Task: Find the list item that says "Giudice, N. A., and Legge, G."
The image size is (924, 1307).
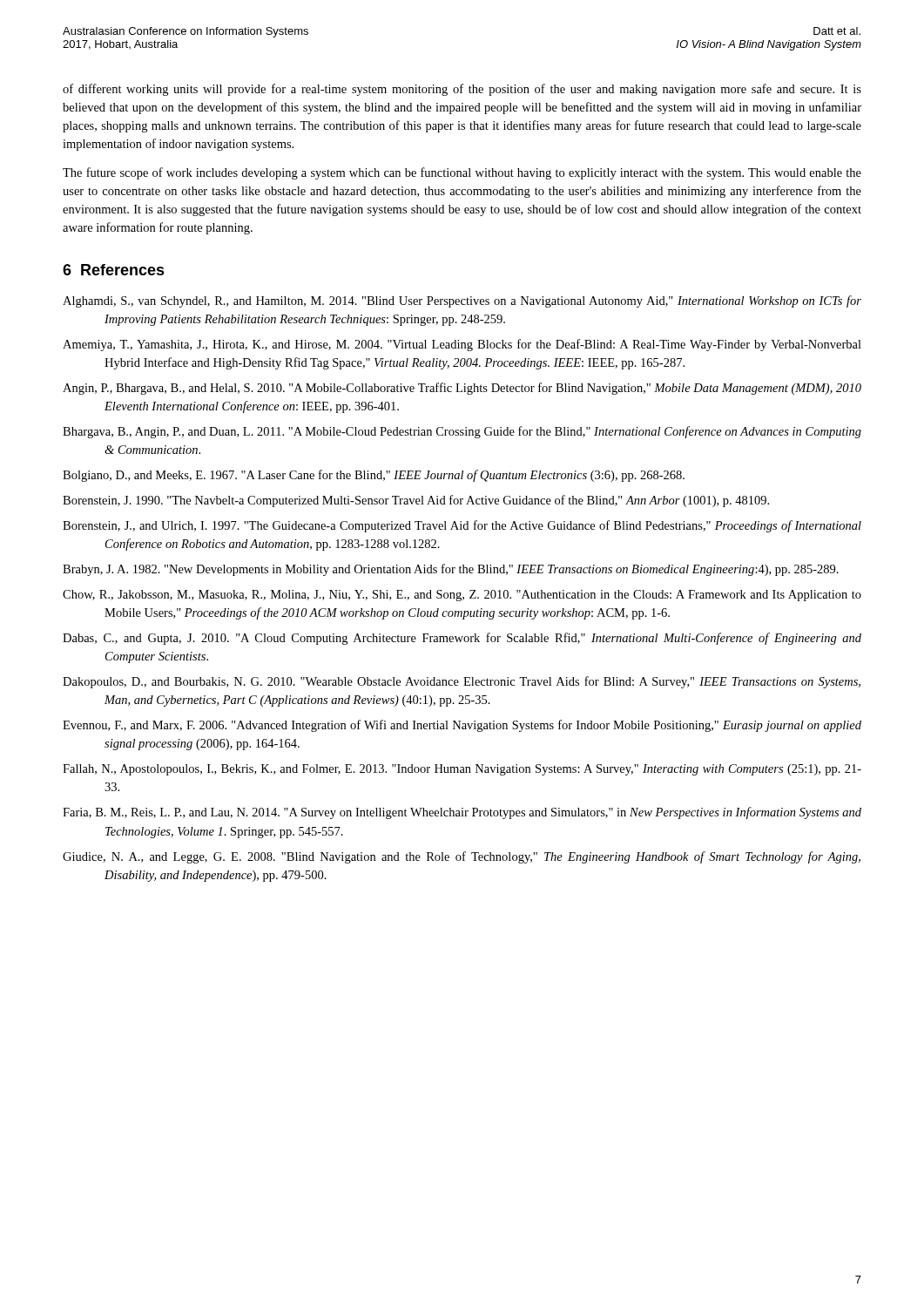Action: 462,865
